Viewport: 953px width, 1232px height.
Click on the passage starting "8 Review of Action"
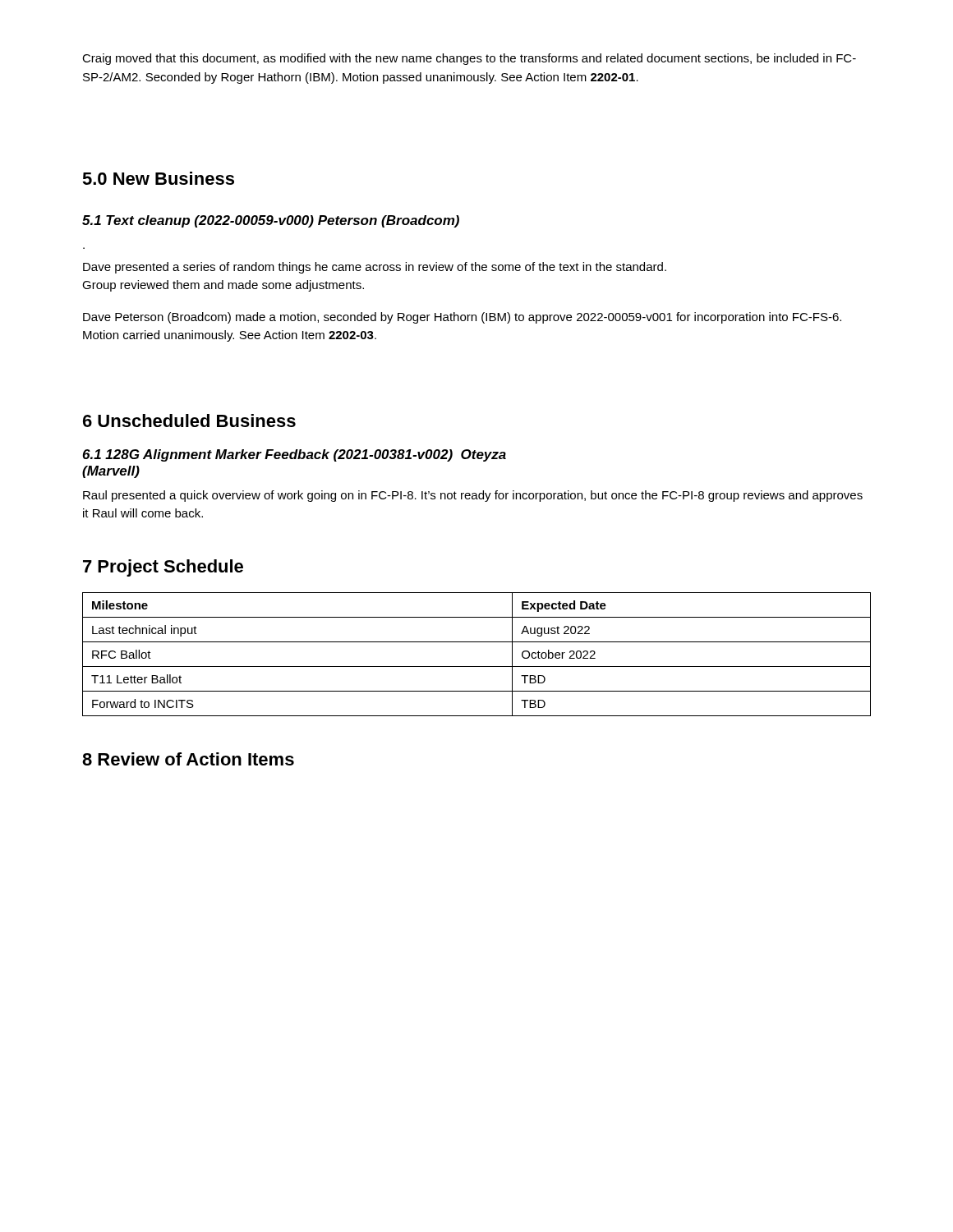coord(188,759)
